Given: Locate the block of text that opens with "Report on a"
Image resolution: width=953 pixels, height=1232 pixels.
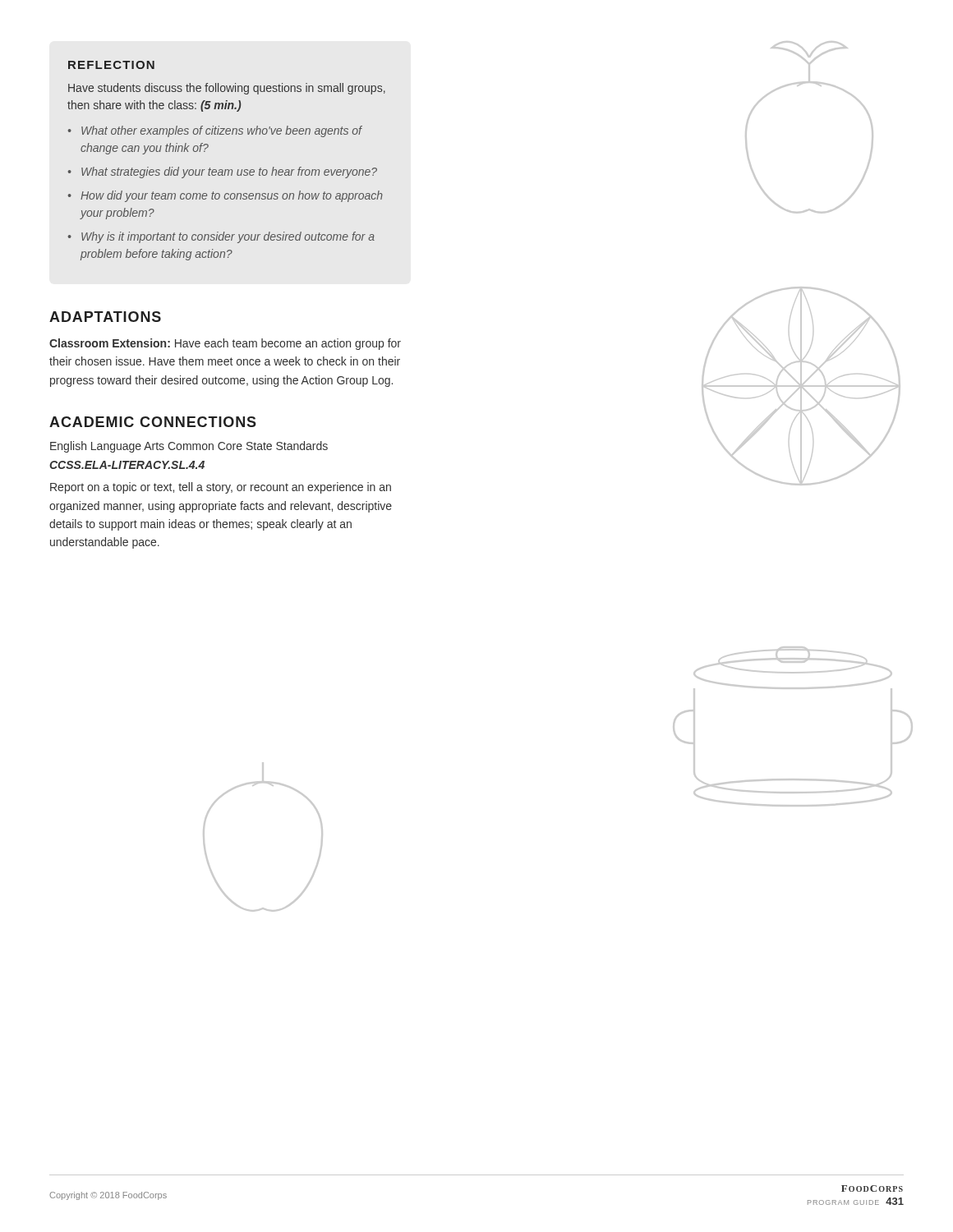Looking at the screenshot, I should click(221, 515).
